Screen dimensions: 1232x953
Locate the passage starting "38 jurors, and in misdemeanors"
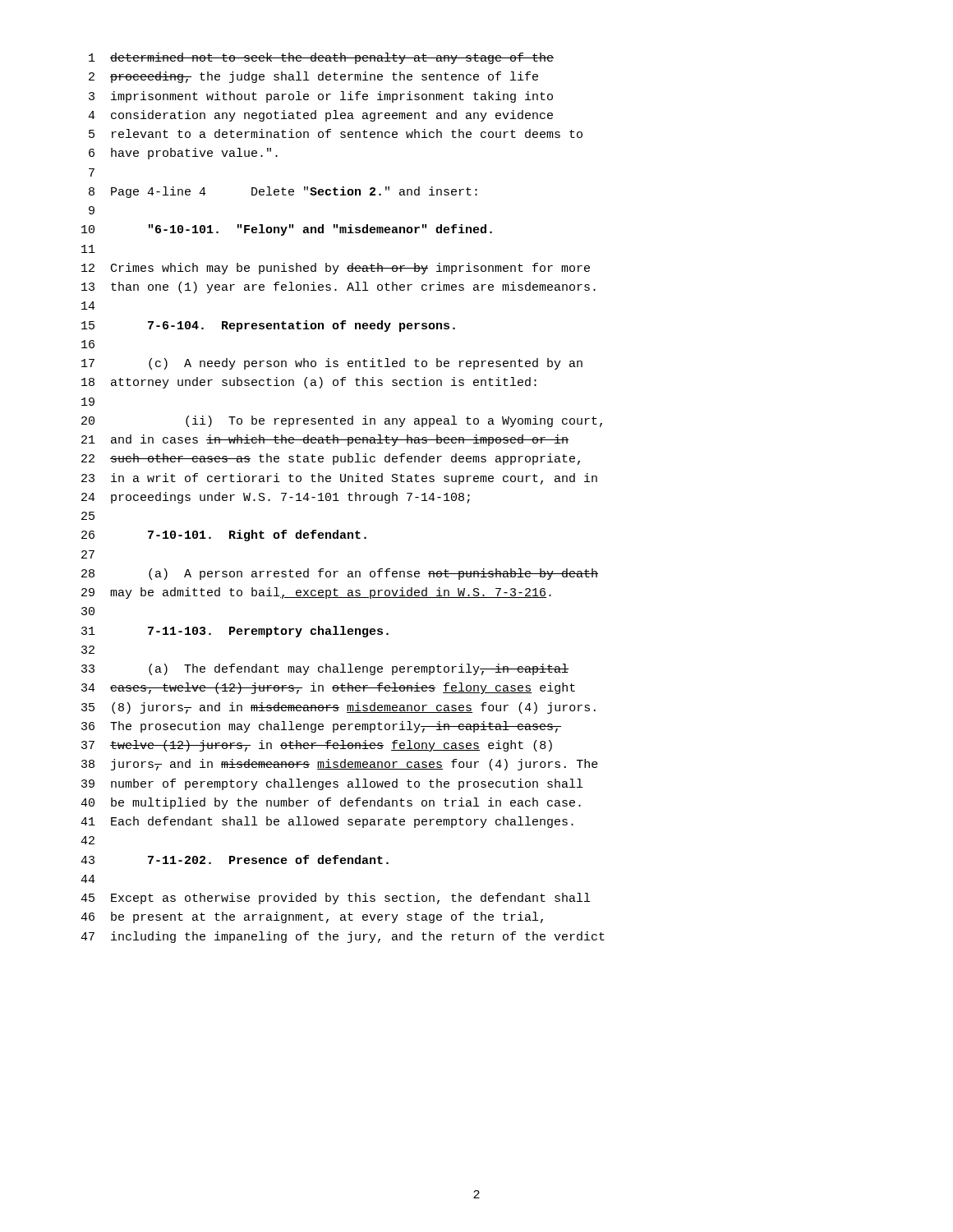[332, 765]
